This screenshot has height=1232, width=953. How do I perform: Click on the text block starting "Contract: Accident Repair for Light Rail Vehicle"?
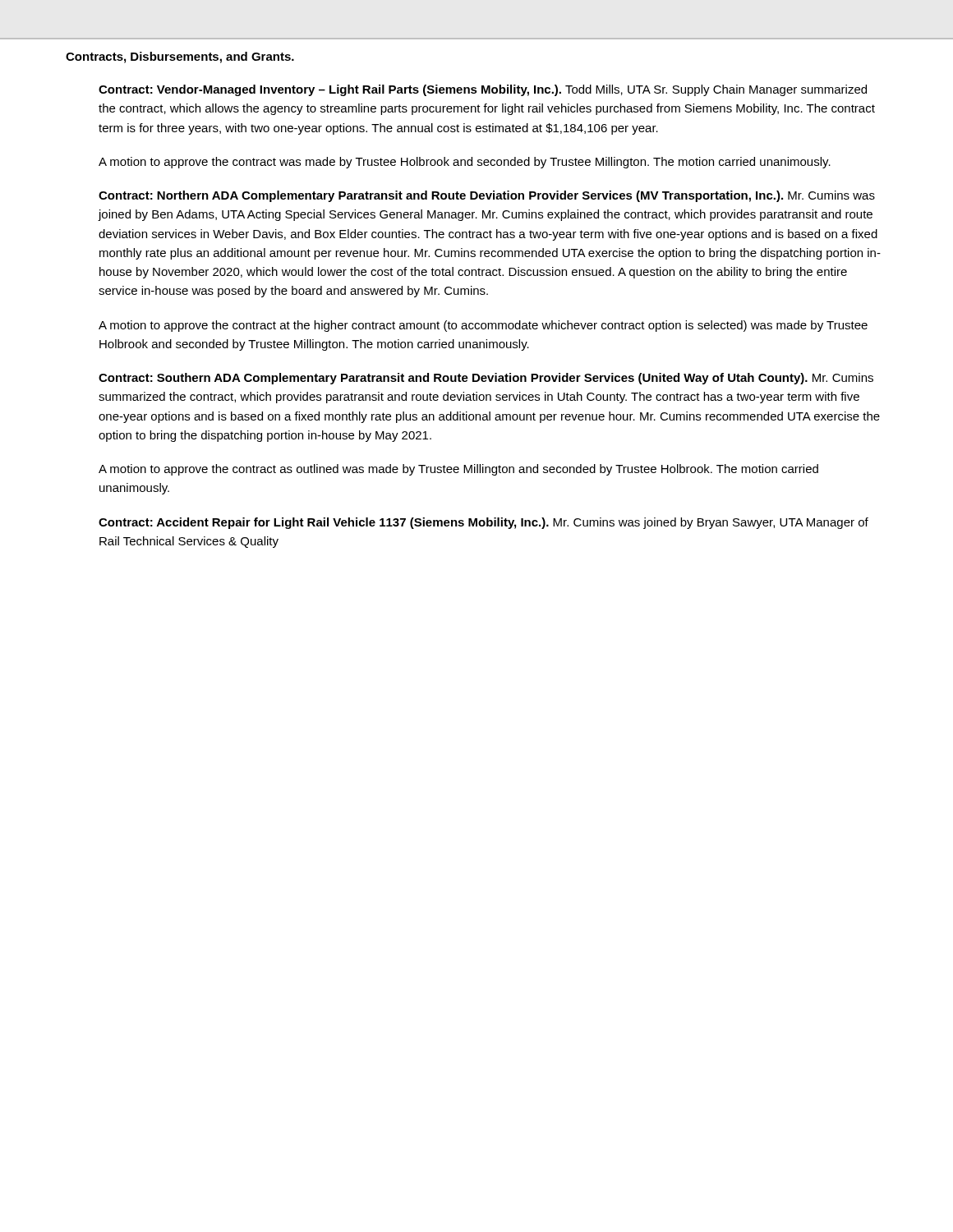[483, 531]
